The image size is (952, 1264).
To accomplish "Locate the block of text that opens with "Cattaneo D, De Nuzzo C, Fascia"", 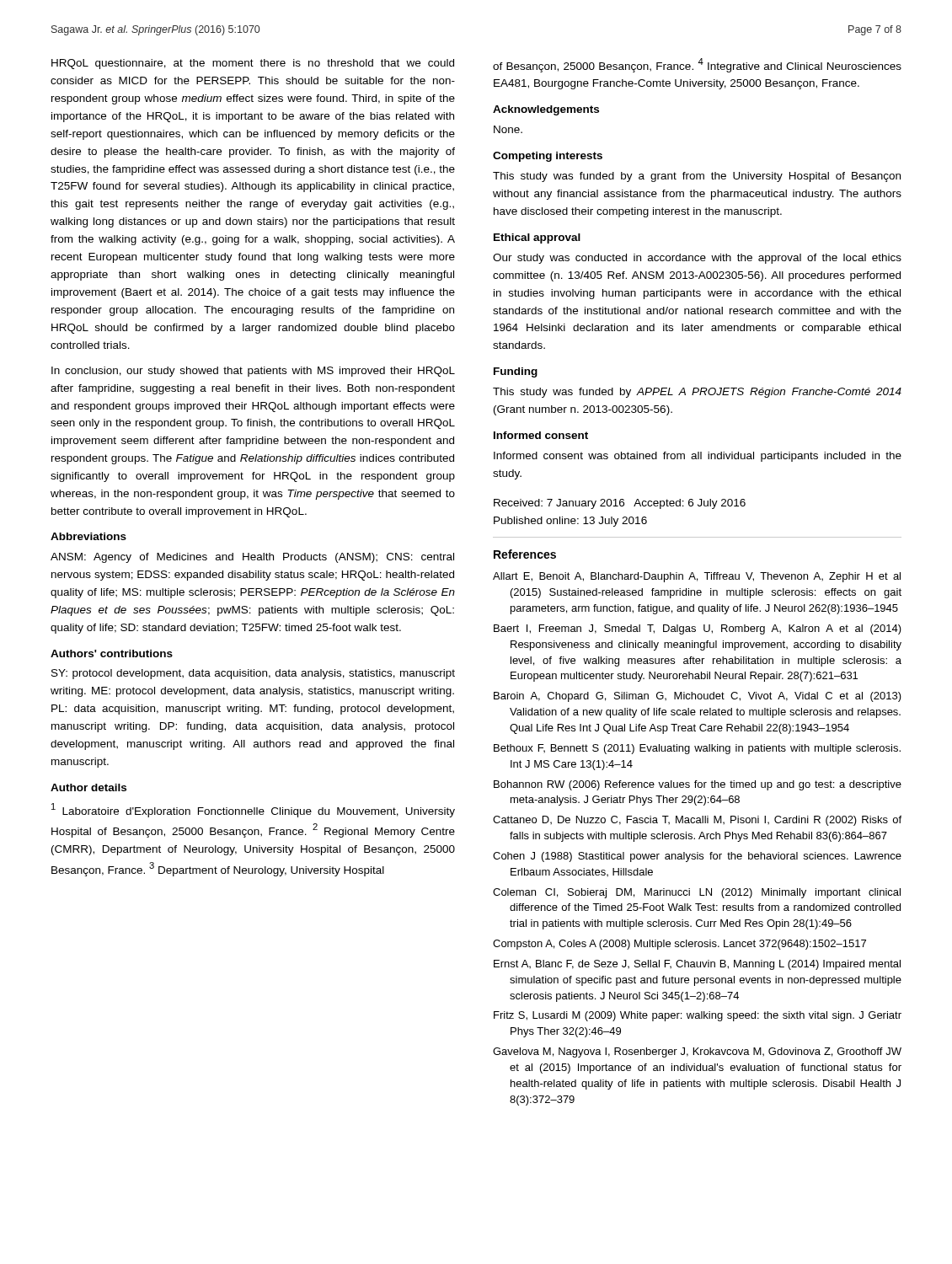I will [697, 828].
